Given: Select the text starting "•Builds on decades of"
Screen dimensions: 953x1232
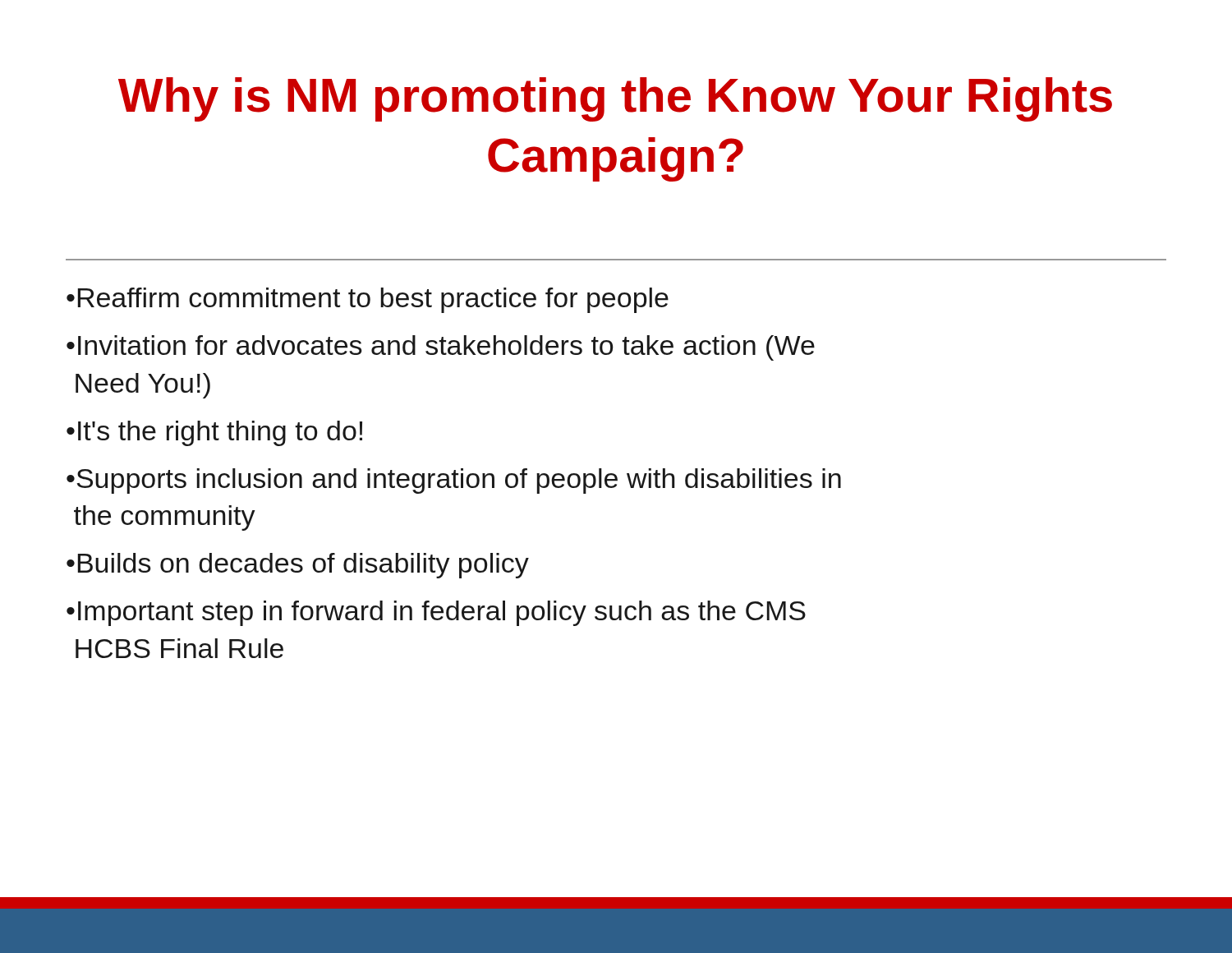Looking at the screenshot, I should [297, 563].
